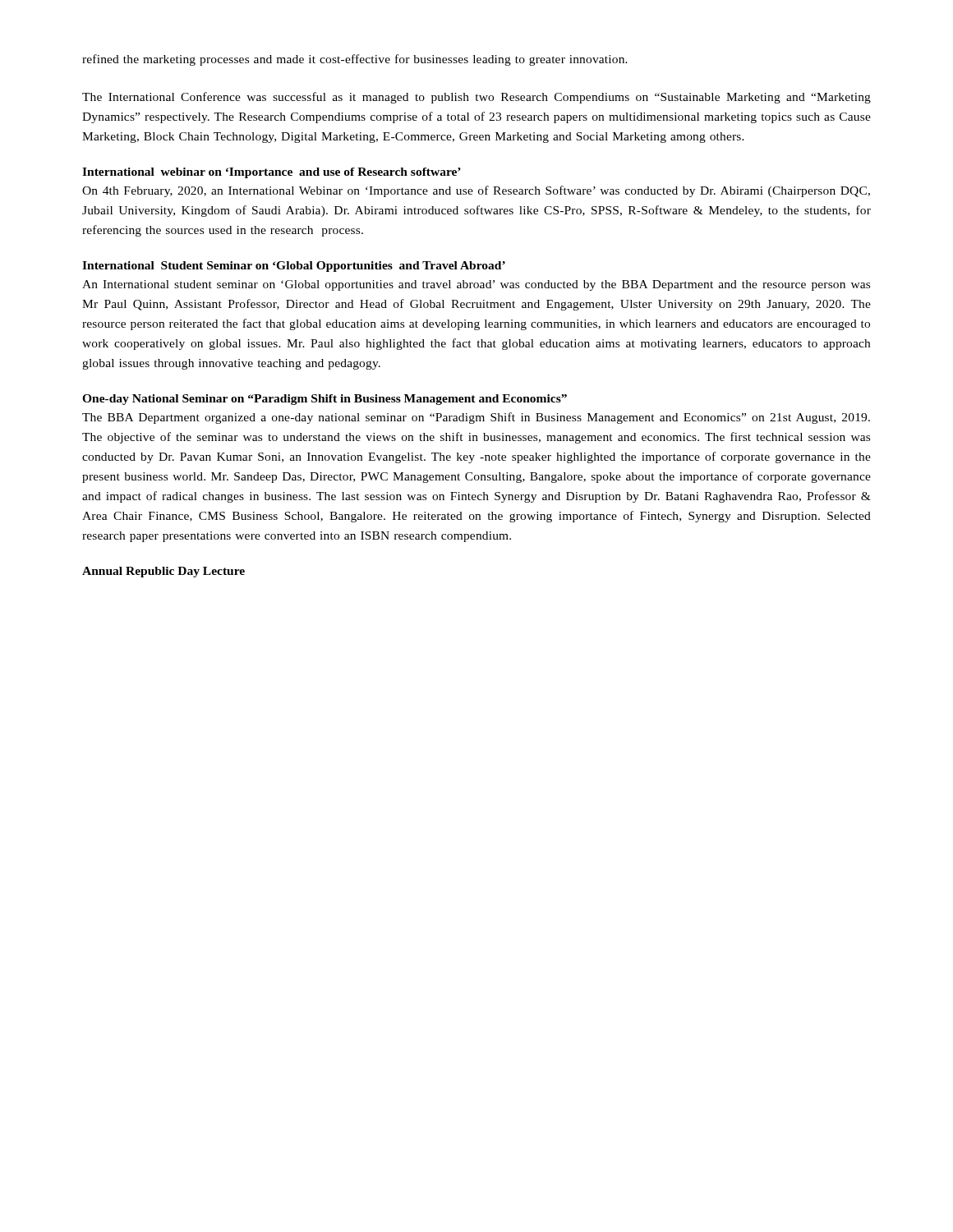Click on the region starting "The BBA Department organized a one-day"

tap(476, 476)
